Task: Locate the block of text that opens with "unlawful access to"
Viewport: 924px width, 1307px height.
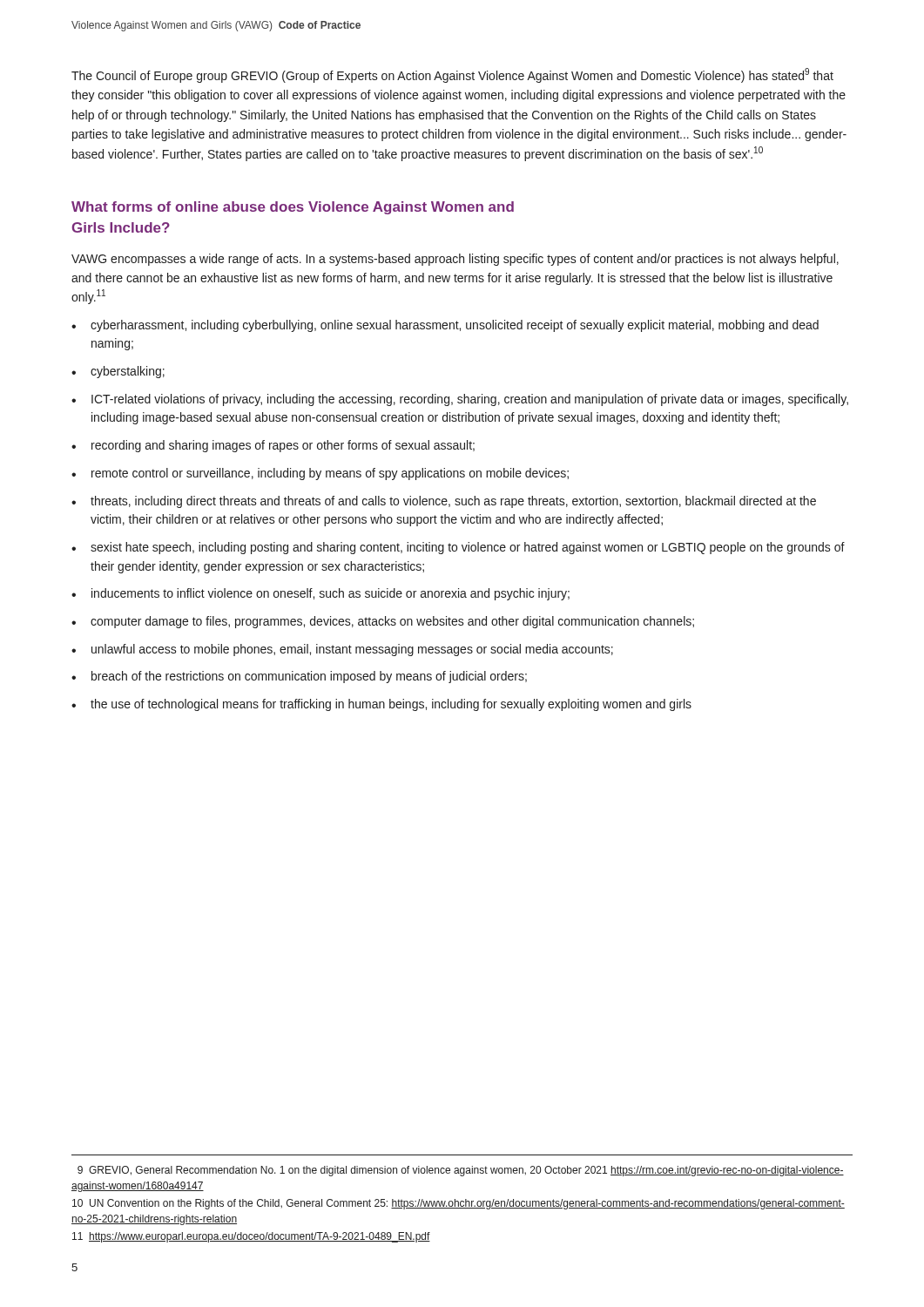Action: 352,649
